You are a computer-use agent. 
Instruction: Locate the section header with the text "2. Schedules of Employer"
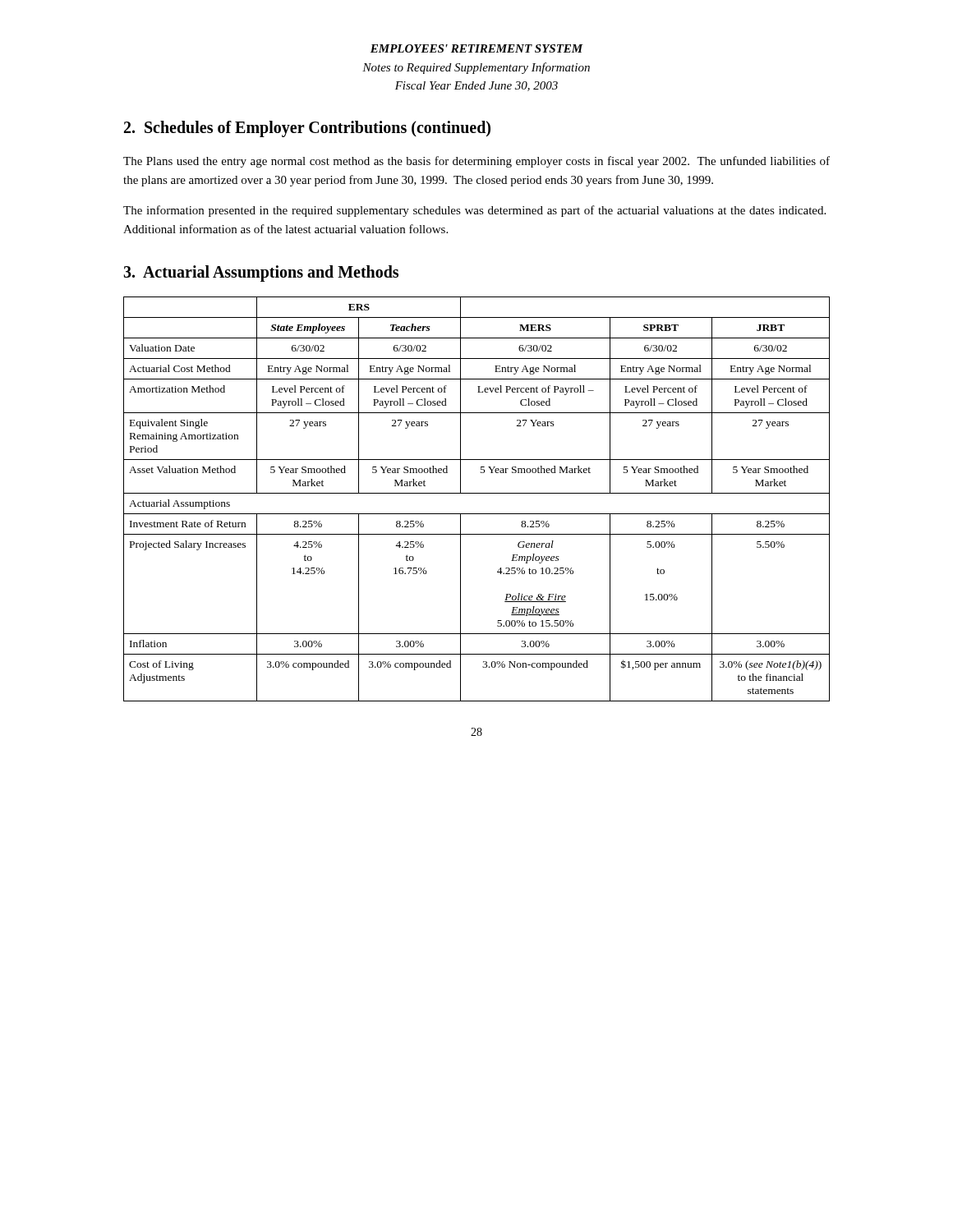pos(476,127)
